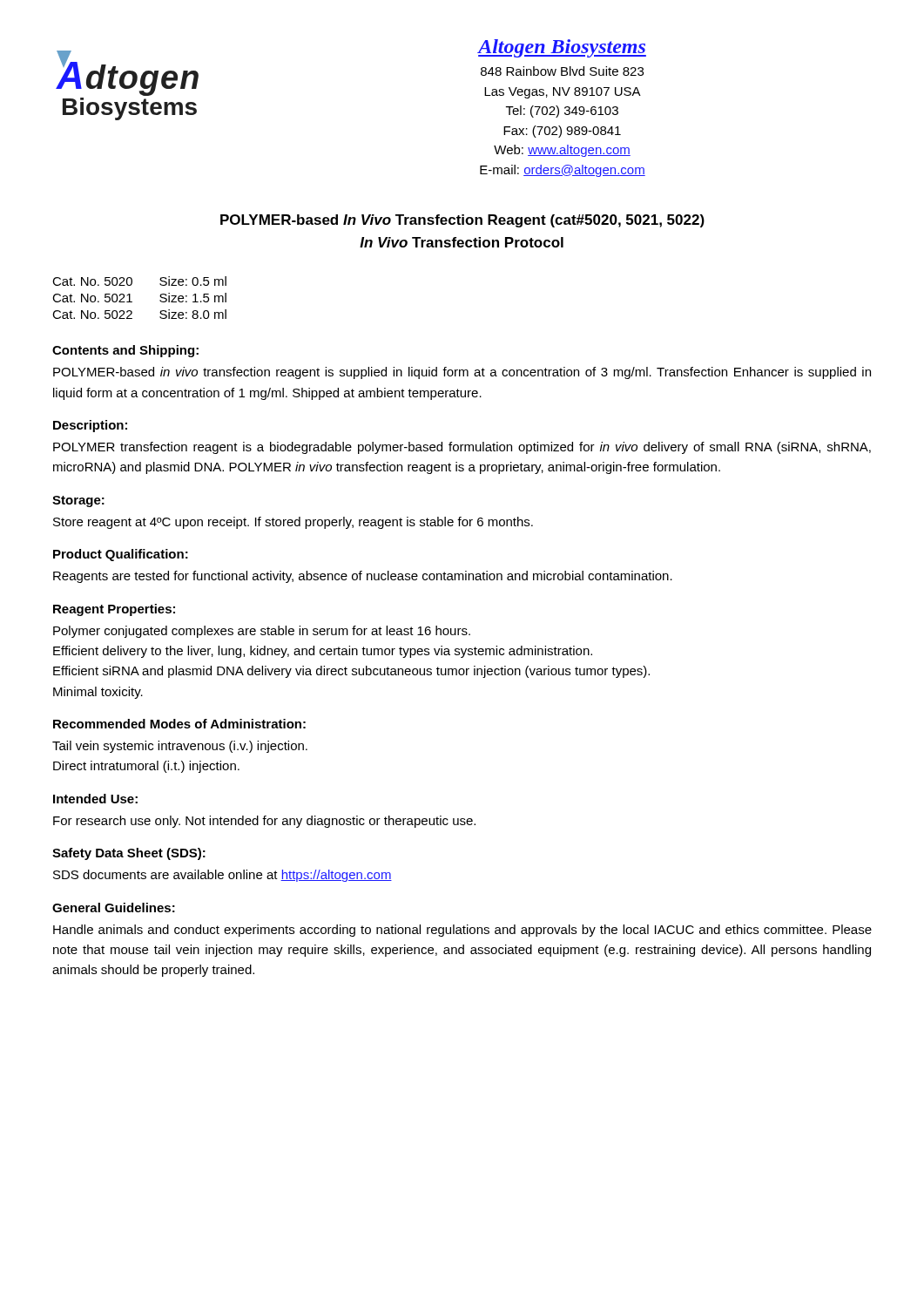Viewport: 924px width, 1307px height.
Task: Point to the text starting "For research use"
Action: [x=462, y=820]
